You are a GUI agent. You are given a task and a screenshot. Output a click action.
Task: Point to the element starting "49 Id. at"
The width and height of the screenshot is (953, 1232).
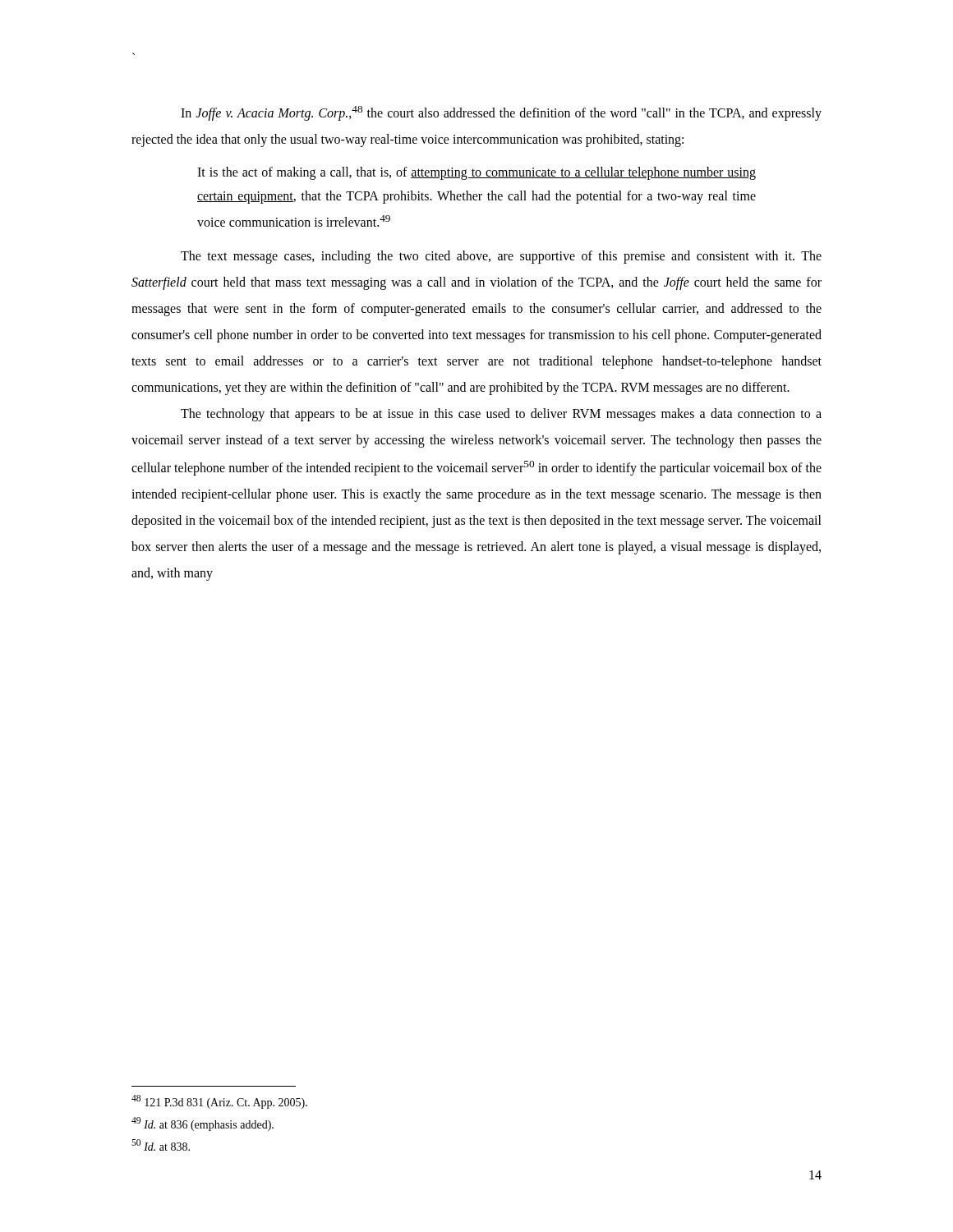click(203, 1123)
